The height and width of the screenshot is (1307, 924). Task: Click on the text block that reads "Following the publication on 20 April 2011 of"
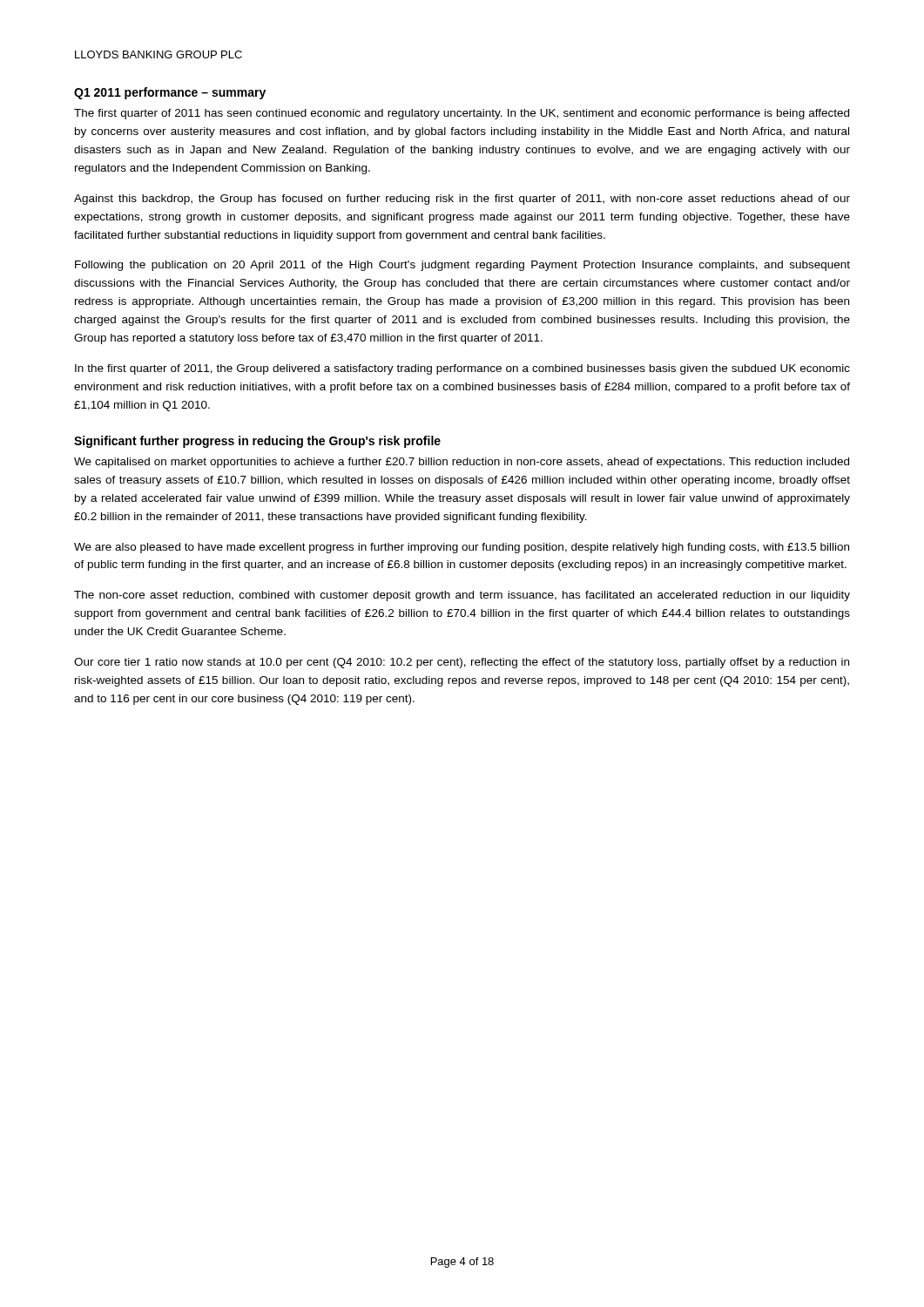point(462,301)
